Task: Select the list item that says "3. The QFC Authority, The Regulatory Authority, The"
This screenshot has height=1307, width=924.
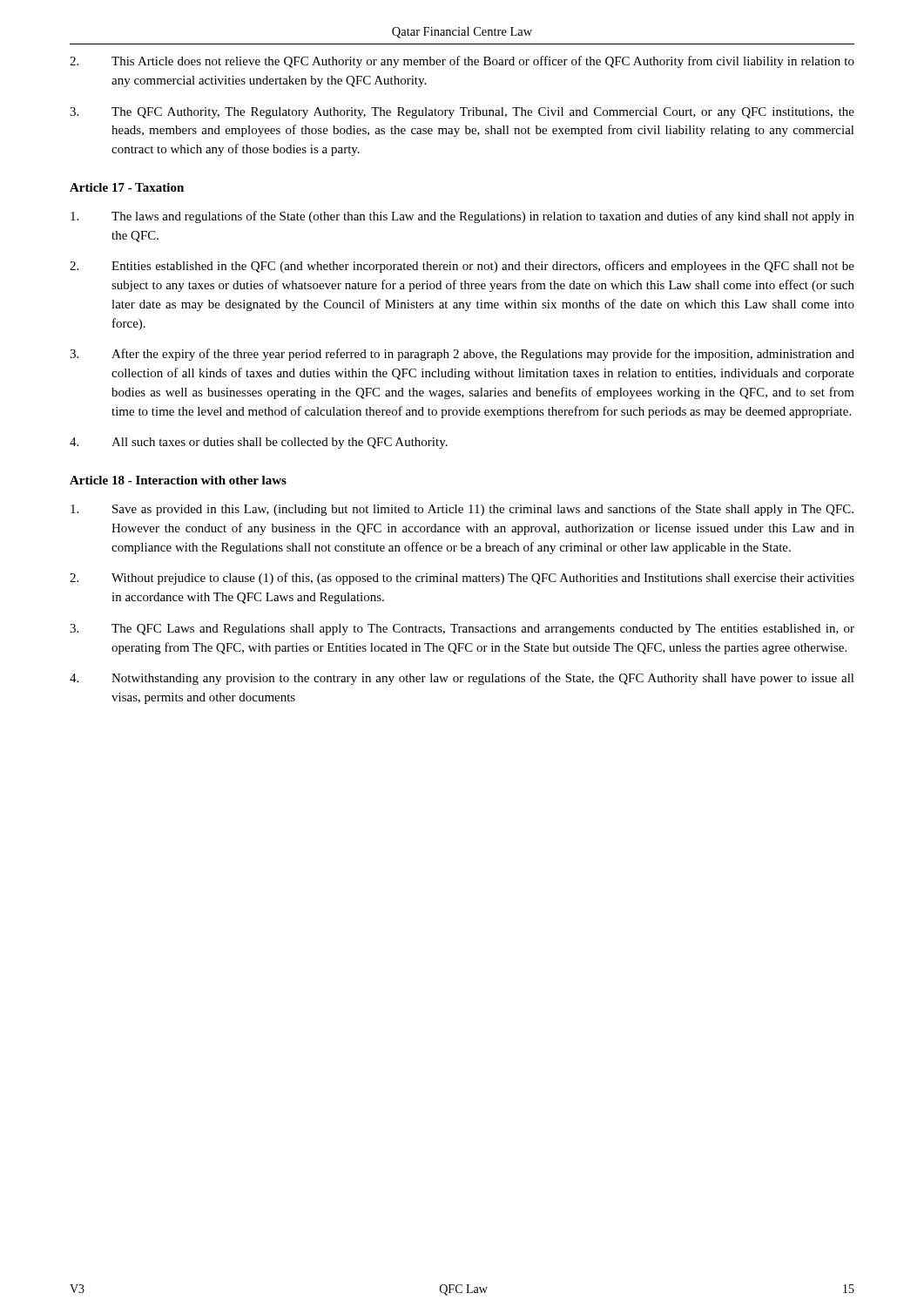Action: tap(462, 131)
